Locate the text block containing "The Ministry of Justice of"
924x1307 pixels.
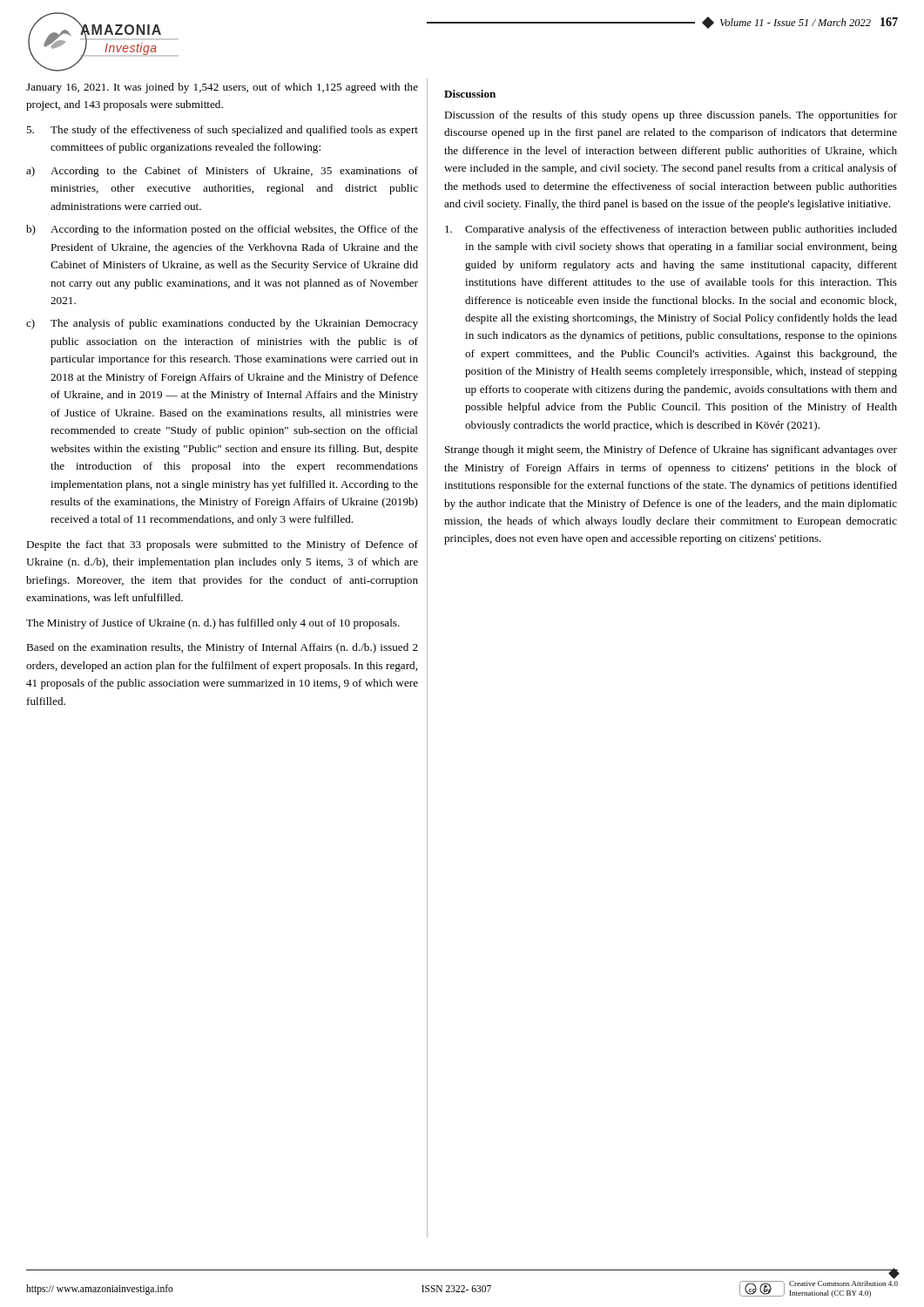click(x=213, y=622)
